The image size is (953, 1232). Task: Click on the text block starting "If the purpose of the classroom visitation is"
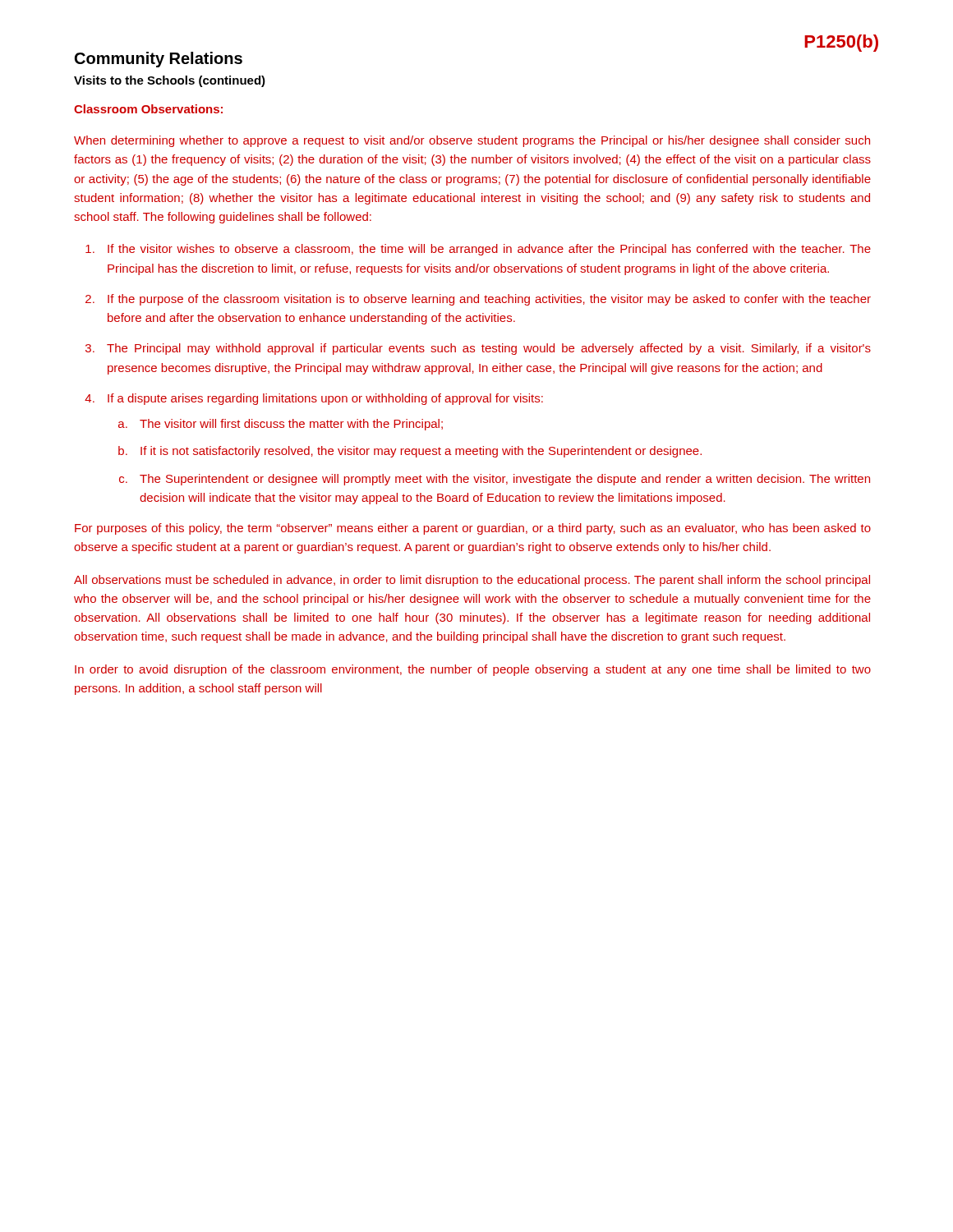pyautogui.click(x=489, y=308)
